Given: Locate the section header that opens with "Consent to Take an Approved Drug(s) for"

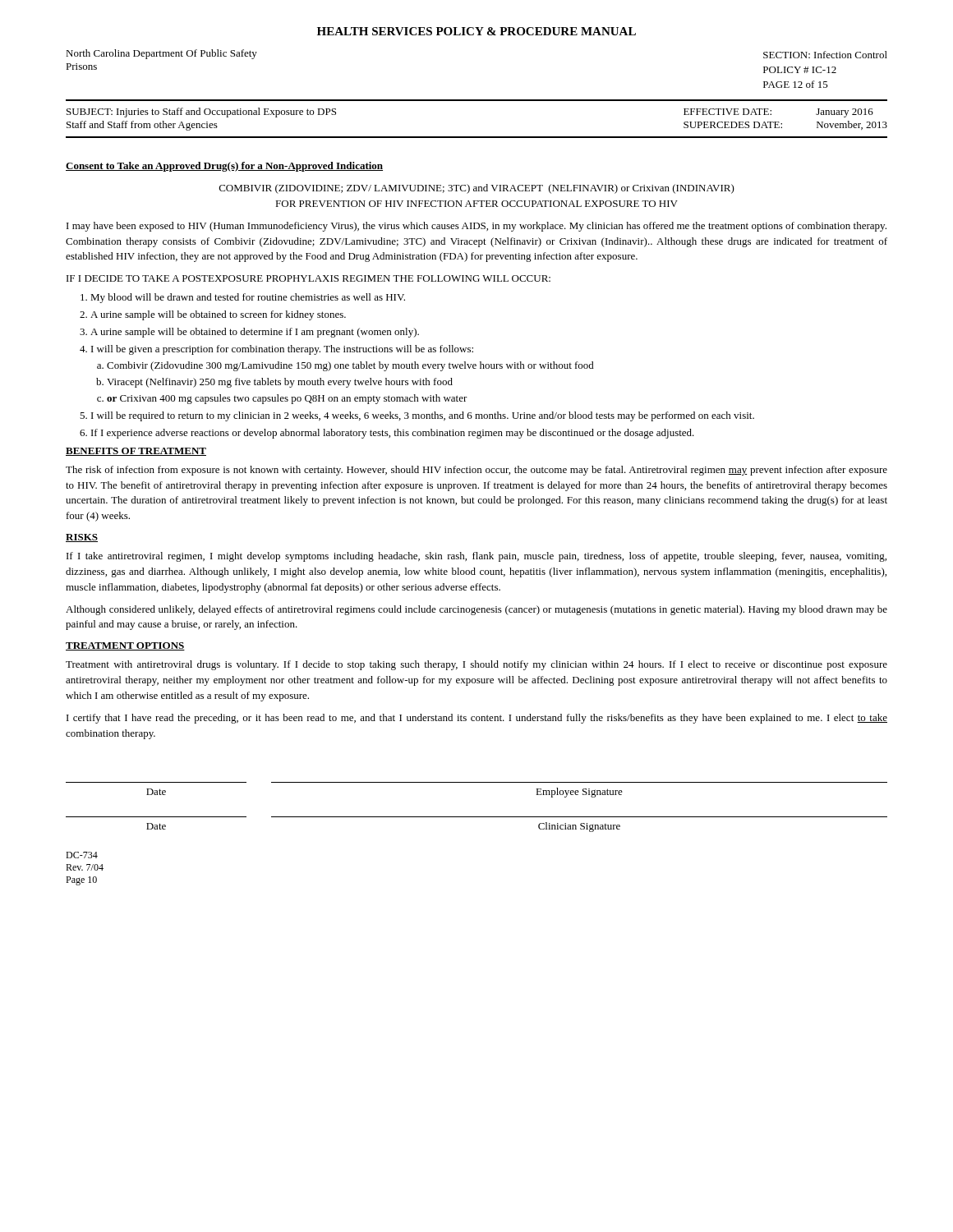Looking at the screenshot, I should (x=224, y=165).
